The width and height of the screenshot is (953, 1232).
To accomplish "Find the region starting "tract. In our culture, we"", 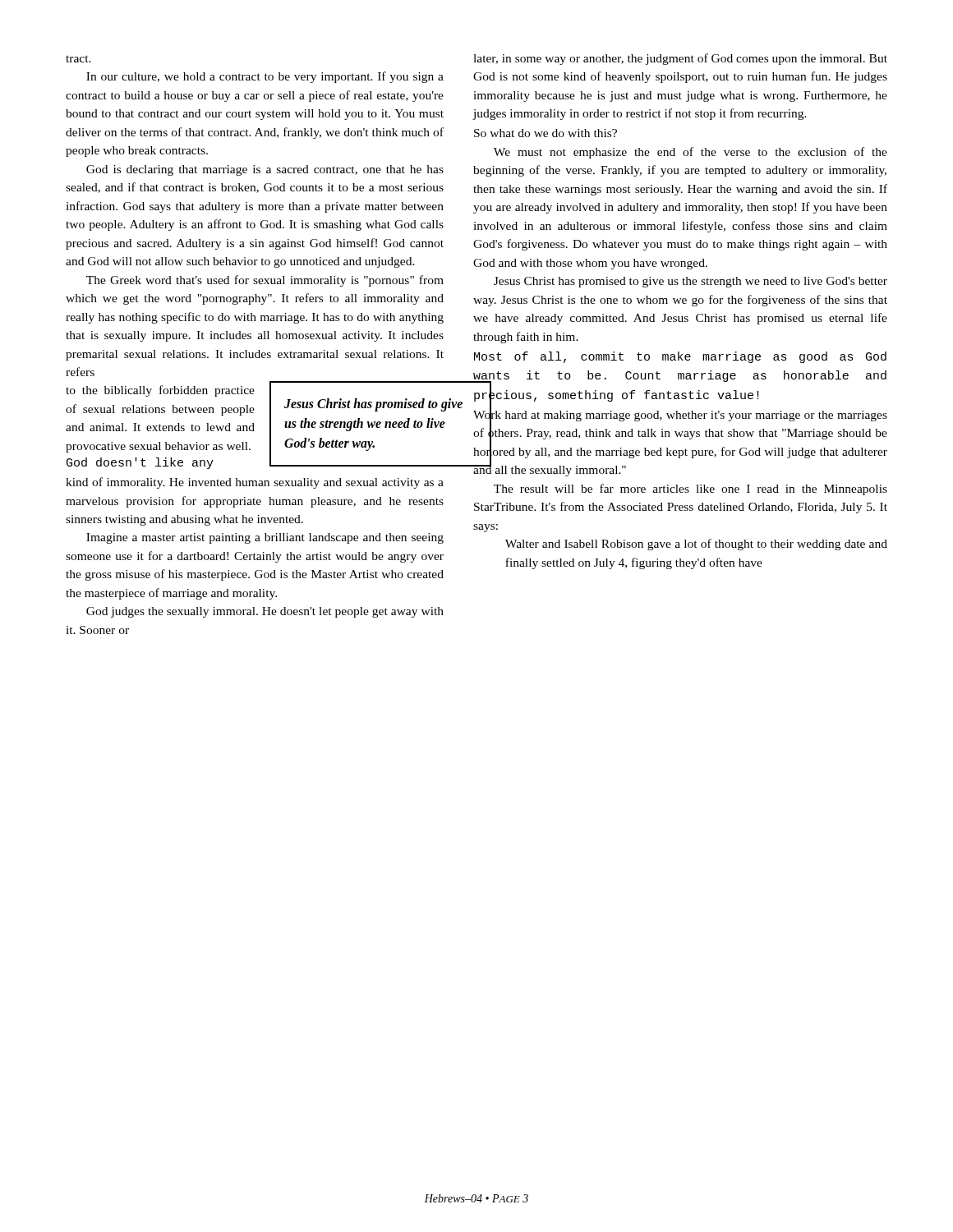I will click(x=255, y=344).
